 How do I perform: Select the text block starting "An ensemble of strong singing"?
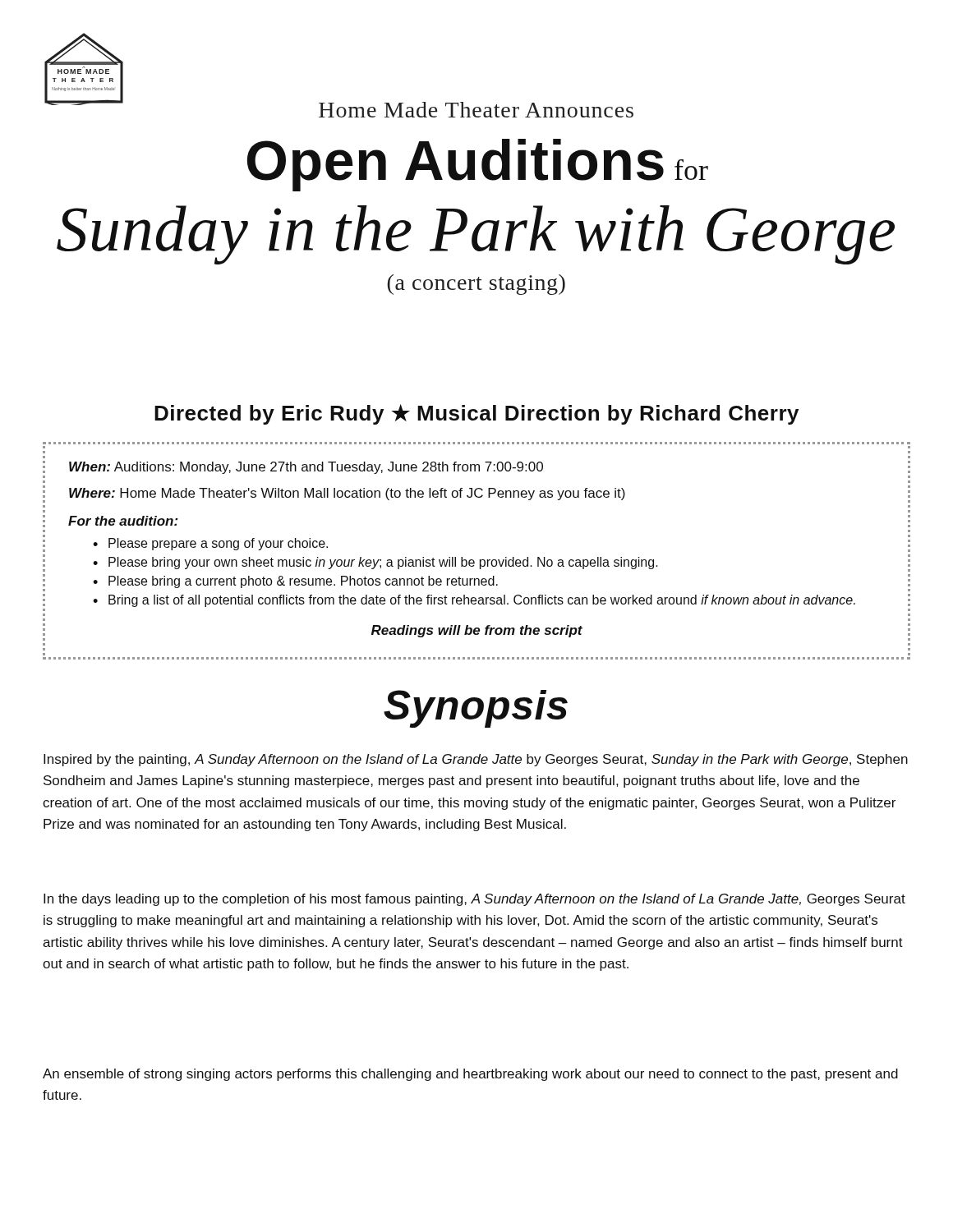(x=470, y=1085)
